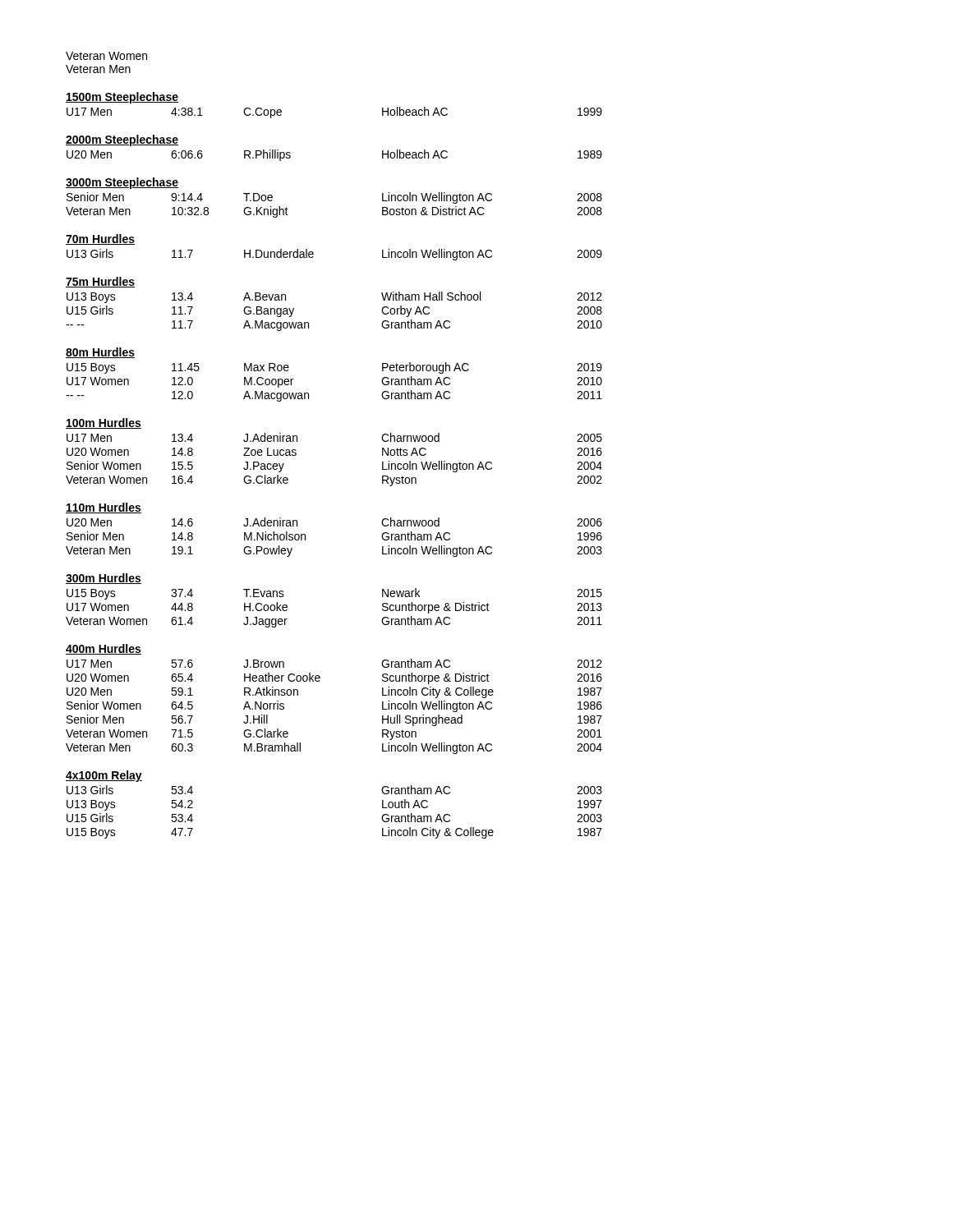Find the region starting "400m Hurdles"
Viewport: 953px width, 1232px height.
point(103,649)
